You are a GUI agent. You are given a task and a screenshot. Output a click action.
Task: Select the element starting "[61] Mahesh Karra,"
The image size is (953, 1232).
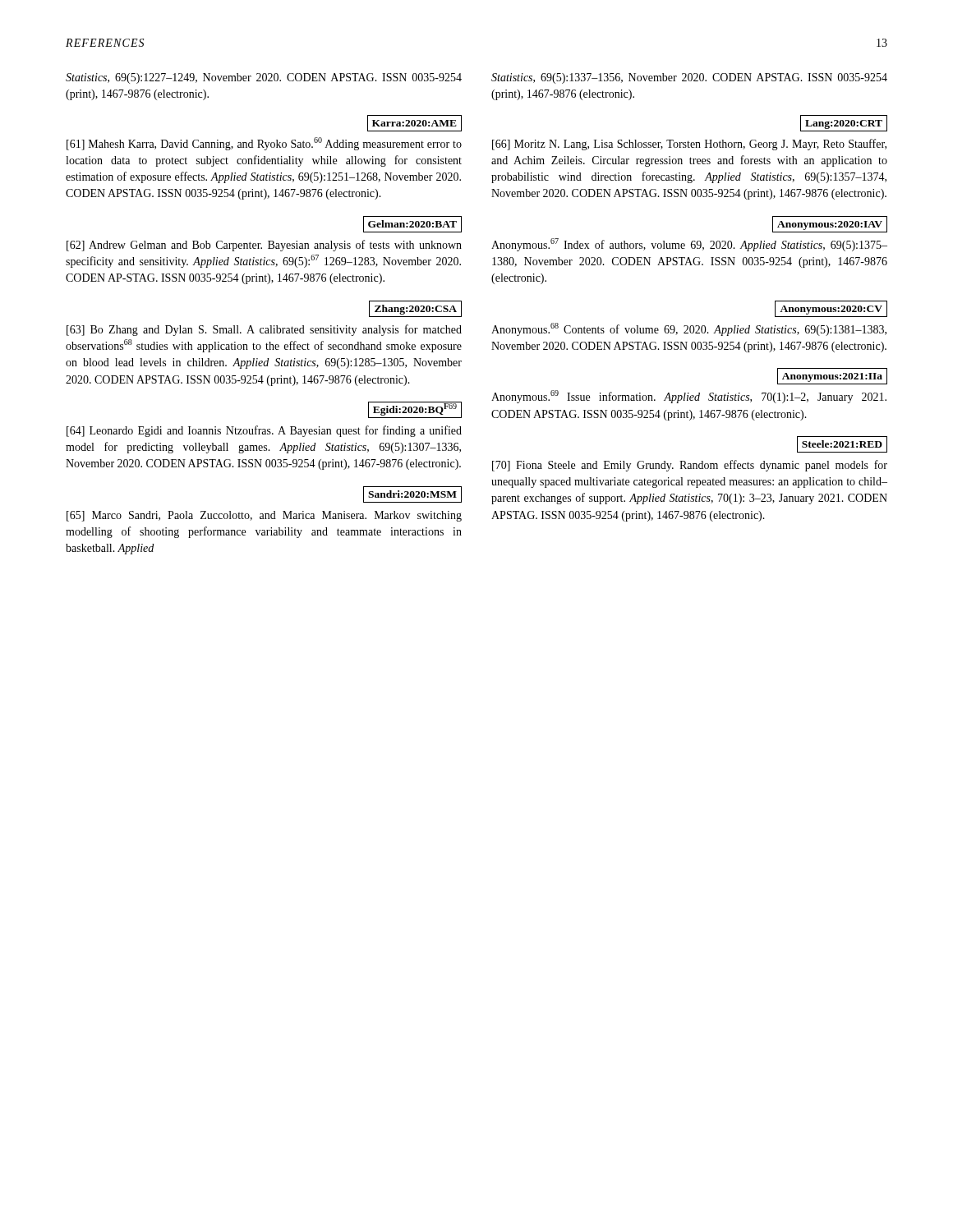pyautogui.click(x=264, y=169)
